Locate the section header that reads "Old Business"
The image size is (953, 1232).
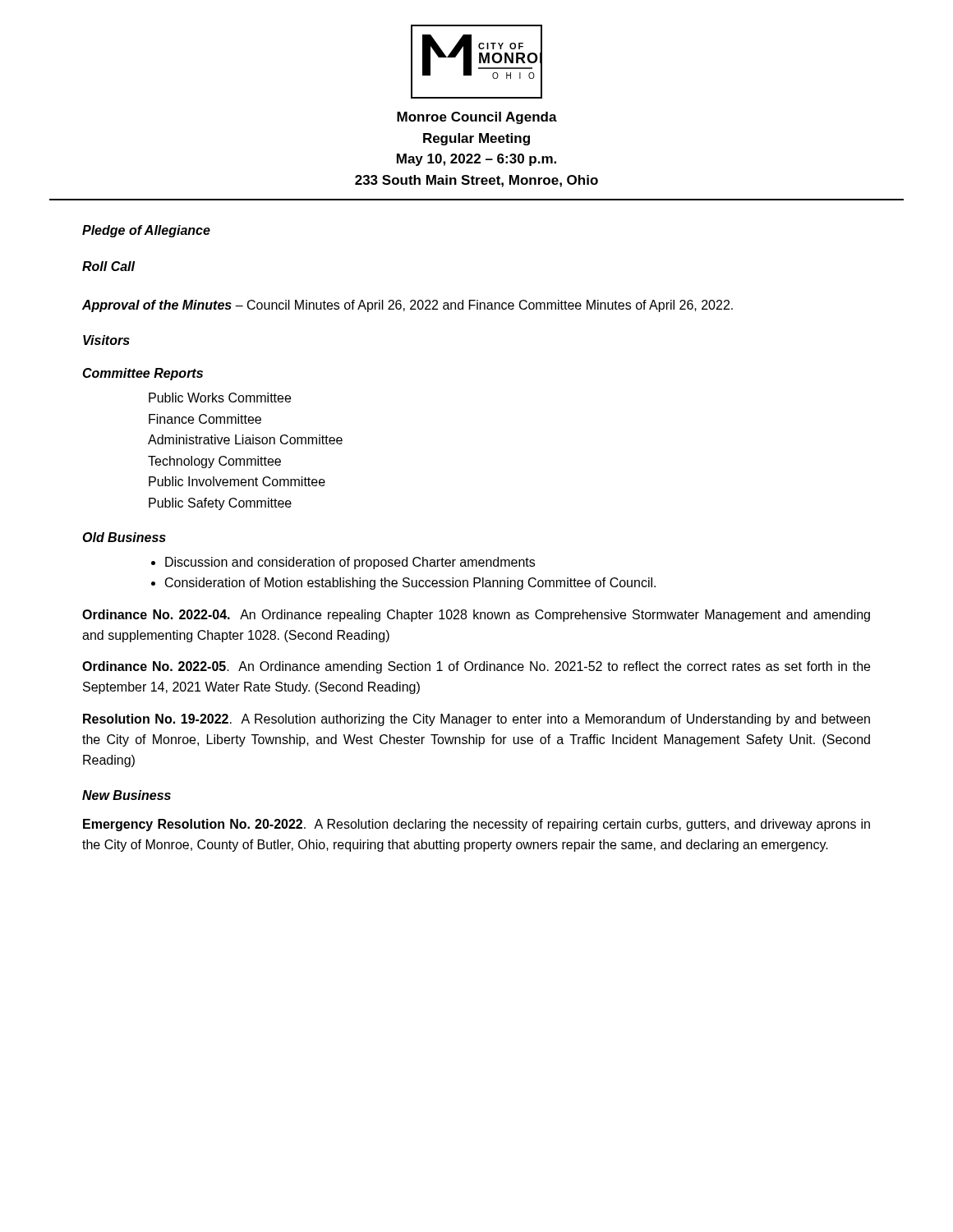coord(124,537)
